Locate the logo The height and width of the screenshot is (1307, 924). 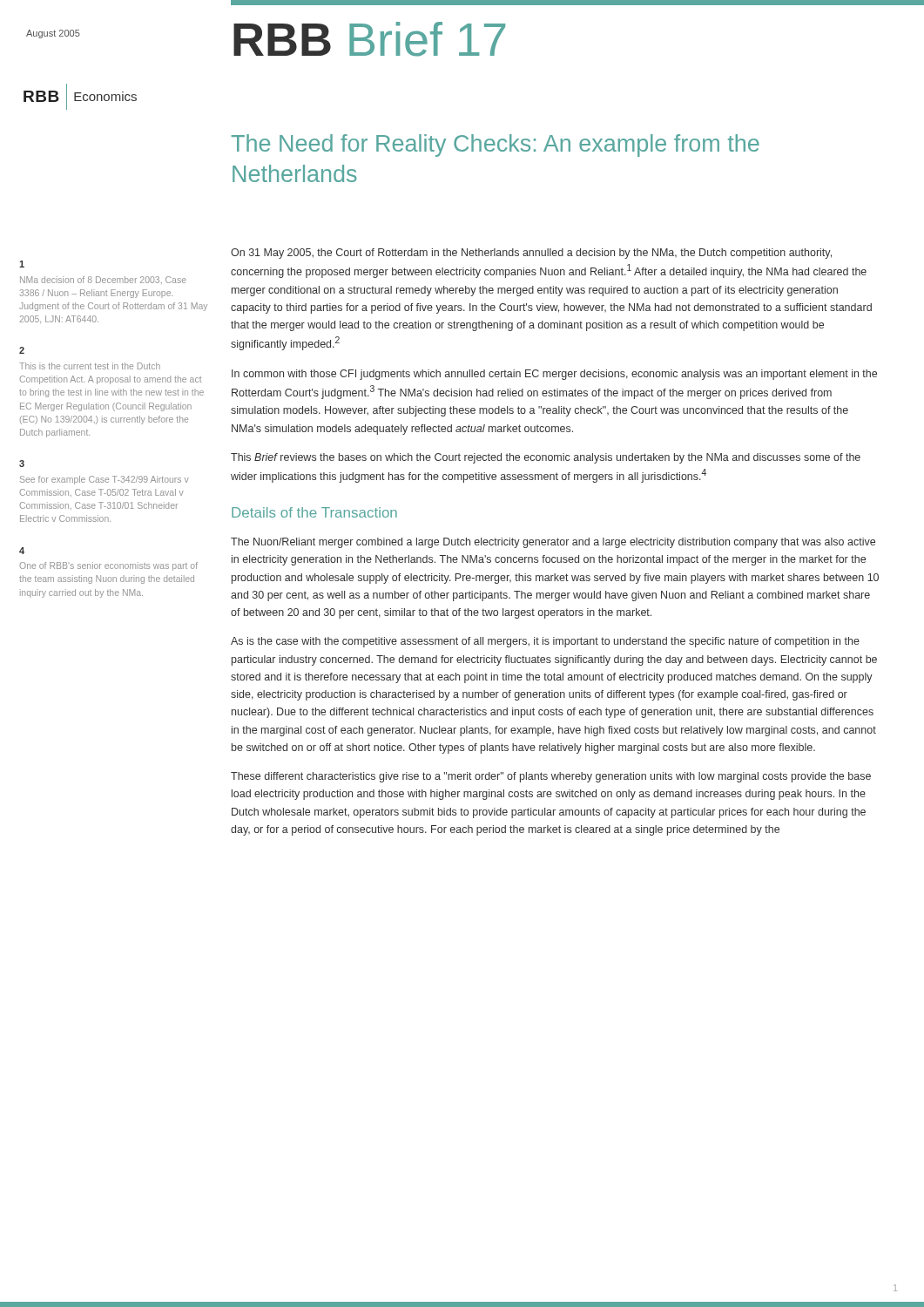[x=80, y=97]
